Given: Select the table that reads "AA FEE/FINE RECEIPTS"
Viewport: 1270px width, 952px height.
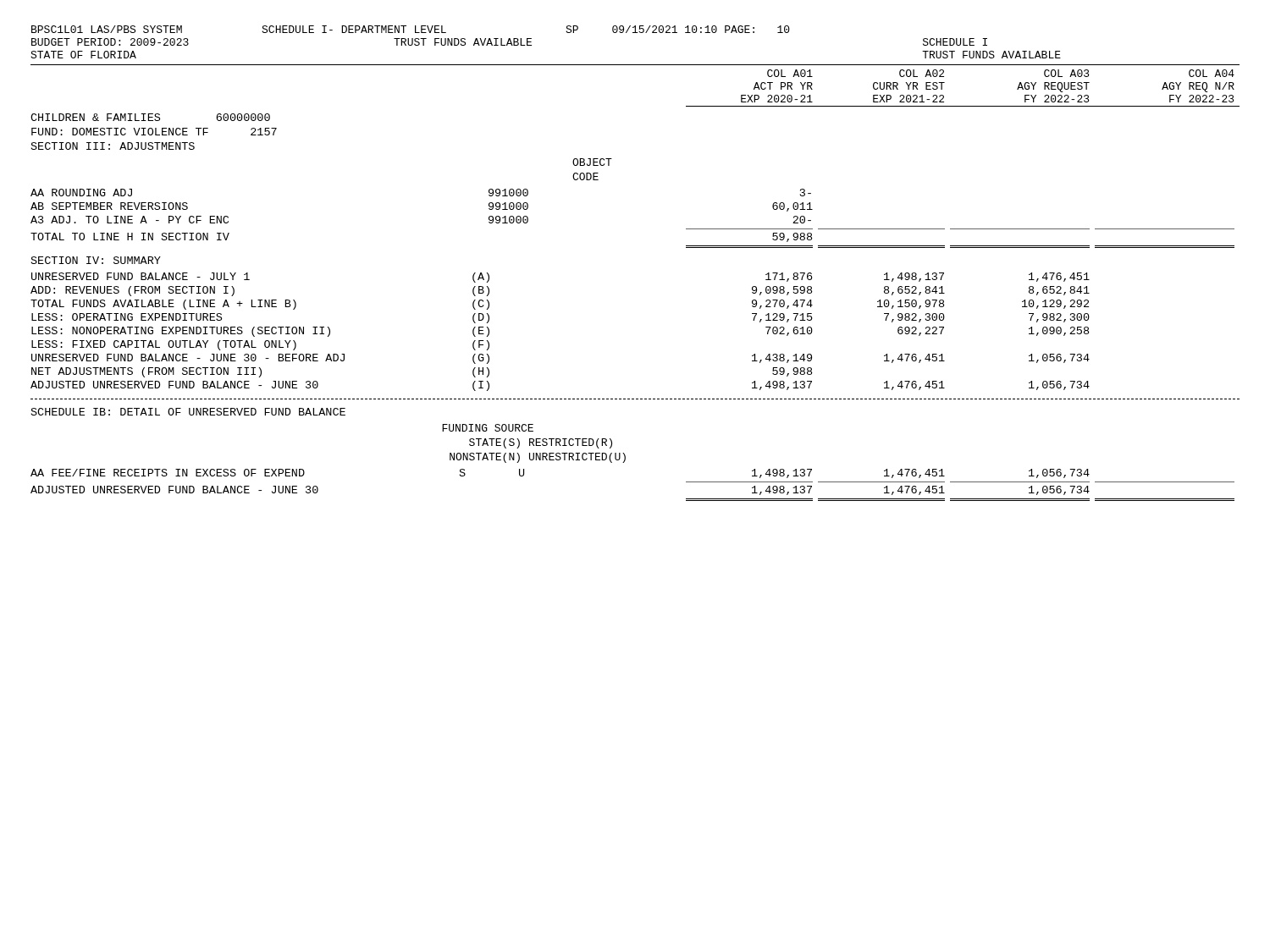Looking at the screenshot, I should point(635,484).
